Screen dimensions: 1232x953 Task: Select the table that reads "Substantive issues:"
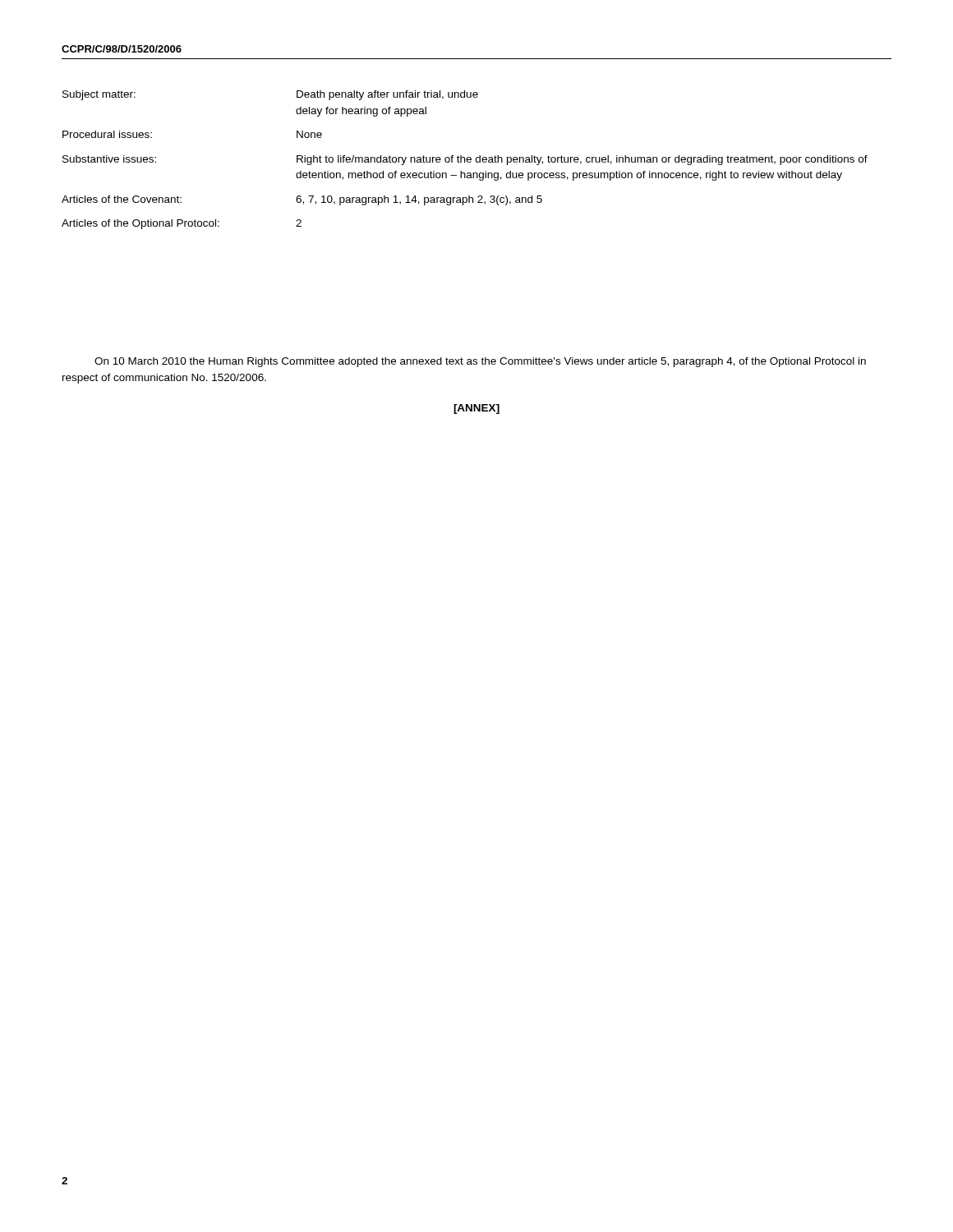[x=476, y=159]
